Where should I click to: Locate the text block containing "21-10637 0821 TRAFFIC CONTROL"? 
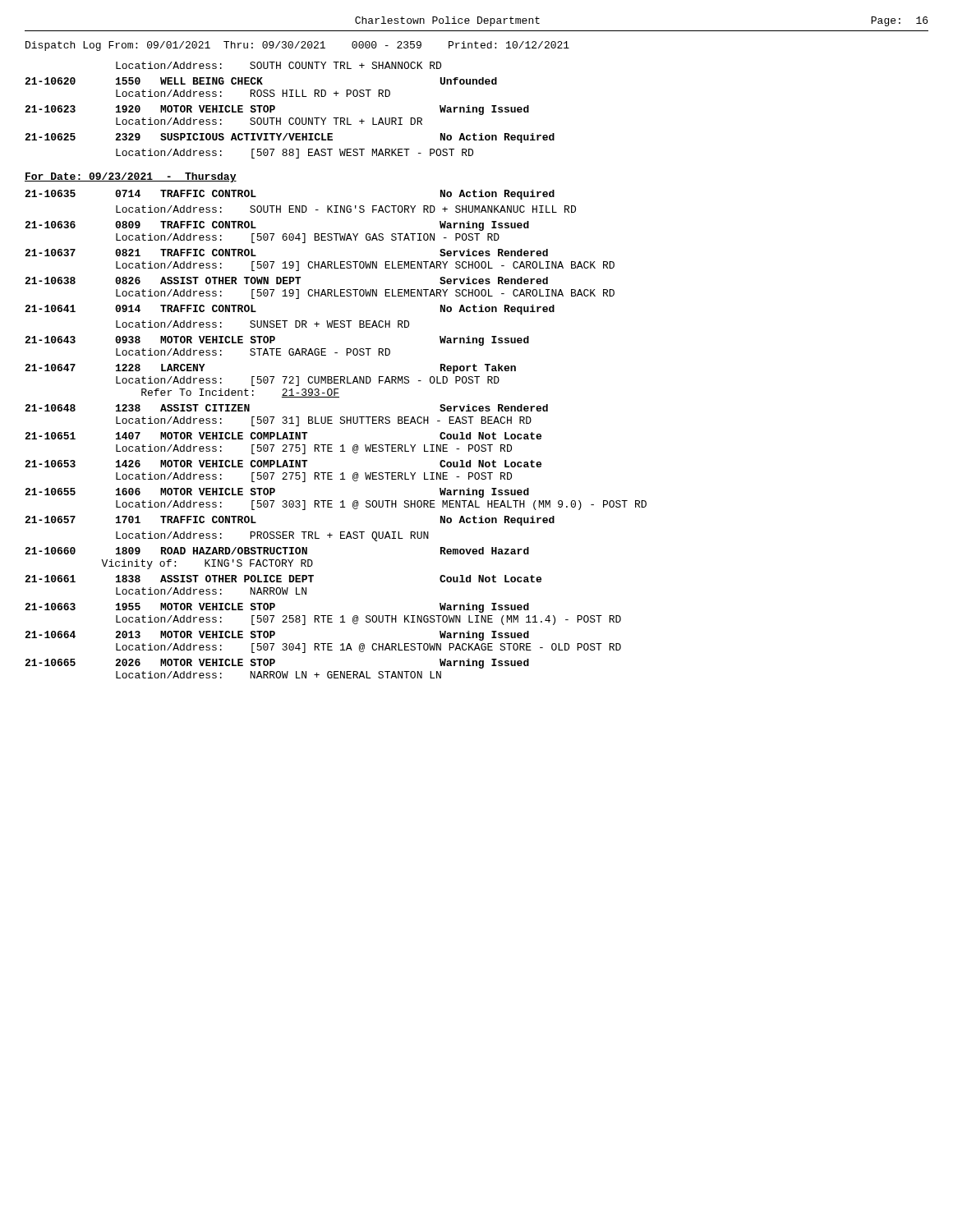point(476,260)
